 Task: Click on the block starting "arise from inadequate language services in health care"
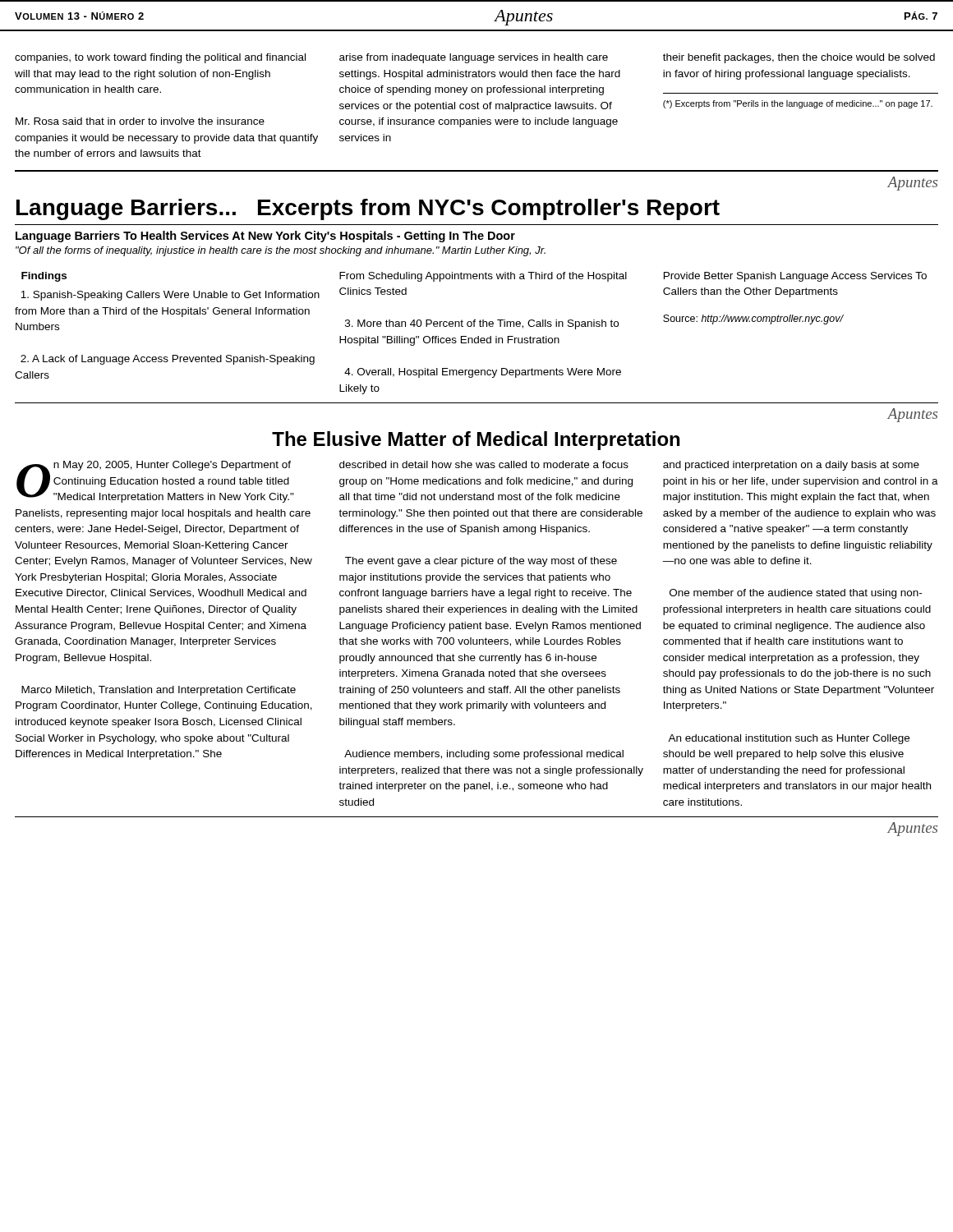(480, 97)
